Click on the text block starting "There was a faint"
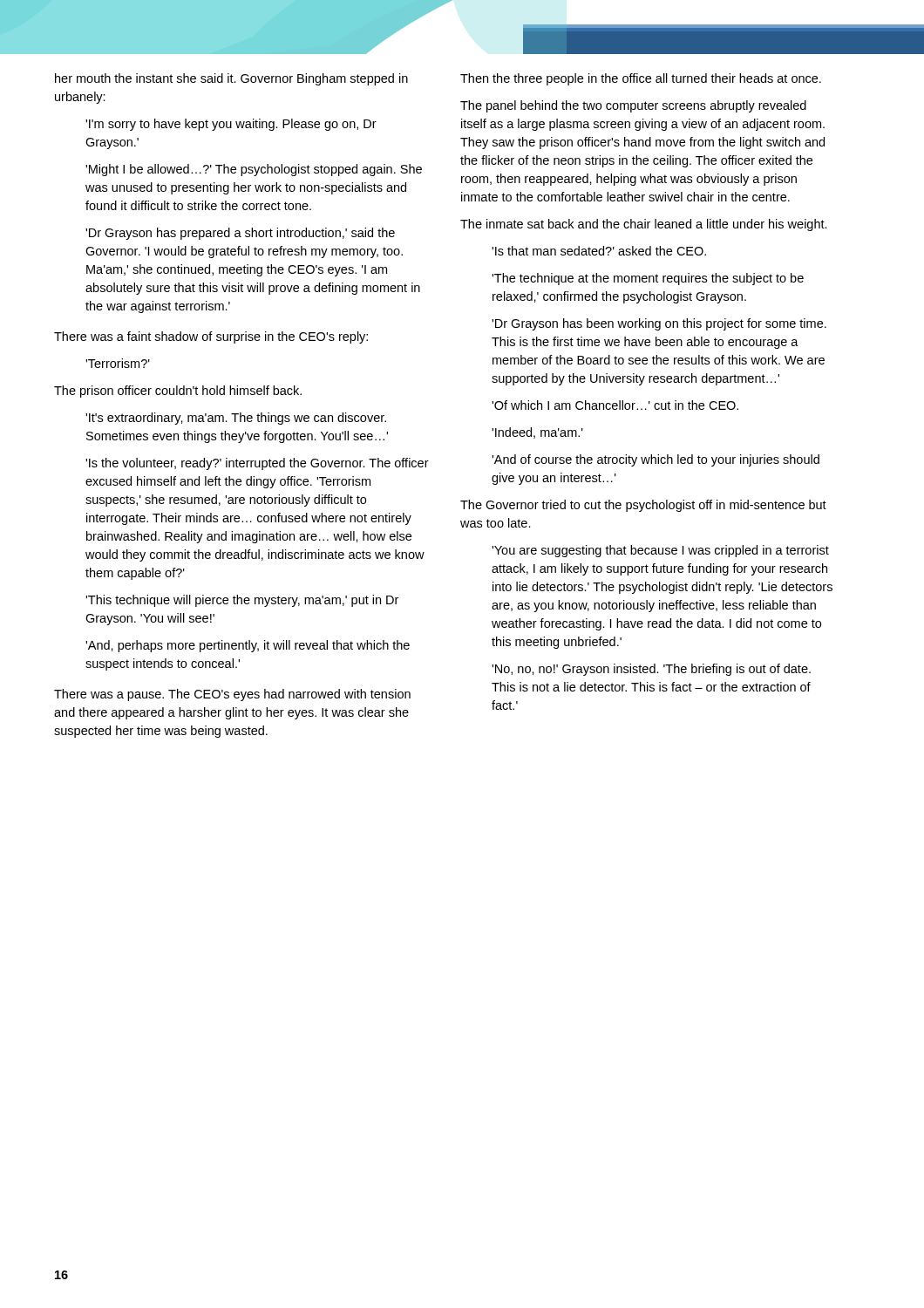Image resolution: width=924 pixels, height=1308 pixels. (241, 337)
